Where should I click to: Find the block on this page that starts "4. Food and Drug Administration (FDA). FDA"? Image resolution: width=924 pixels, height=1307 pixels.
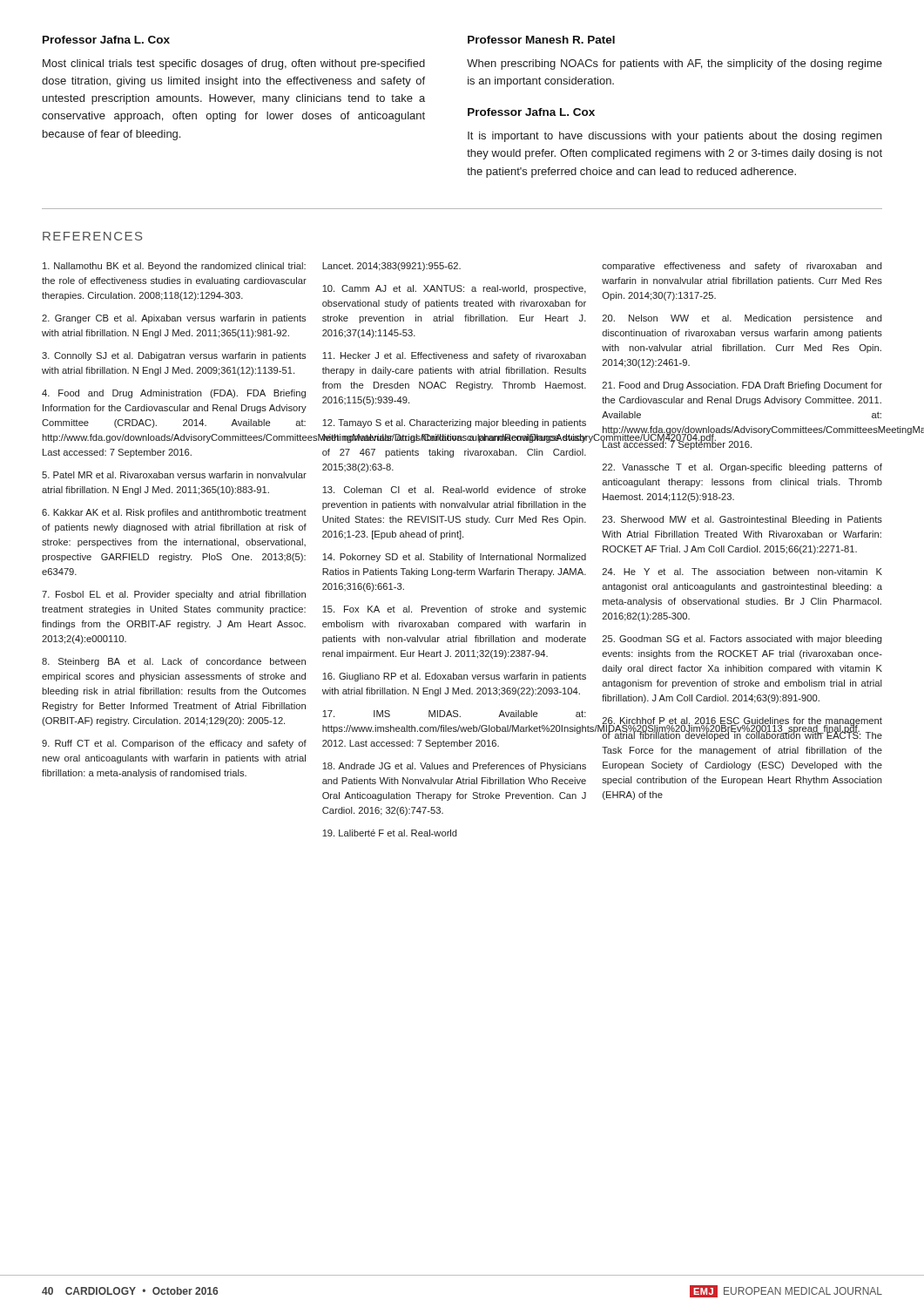[174, 422]
